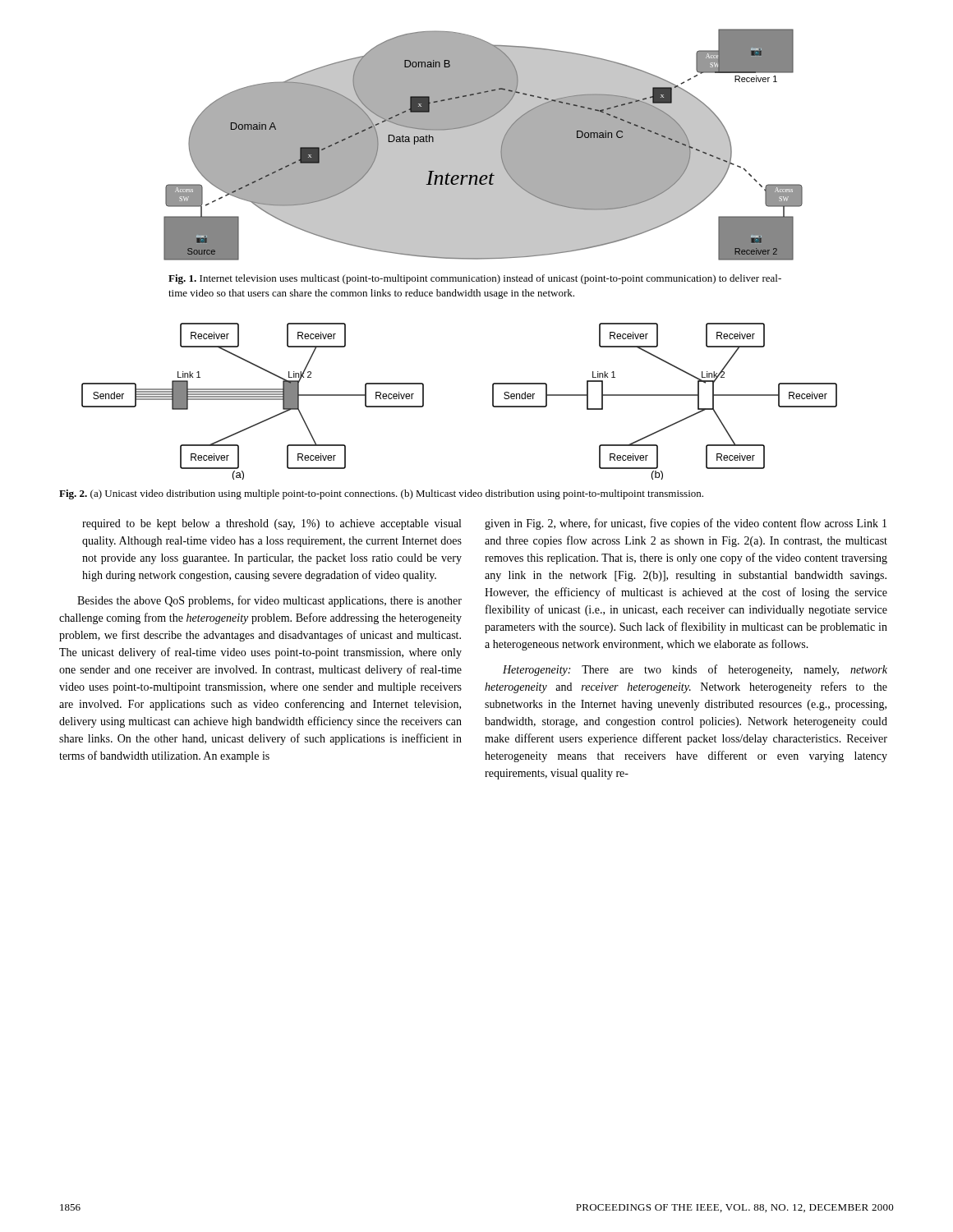Locate the text block with the text "given in Fig. 2, where,"
This screenshot has width=953, height=1232.
686,648
